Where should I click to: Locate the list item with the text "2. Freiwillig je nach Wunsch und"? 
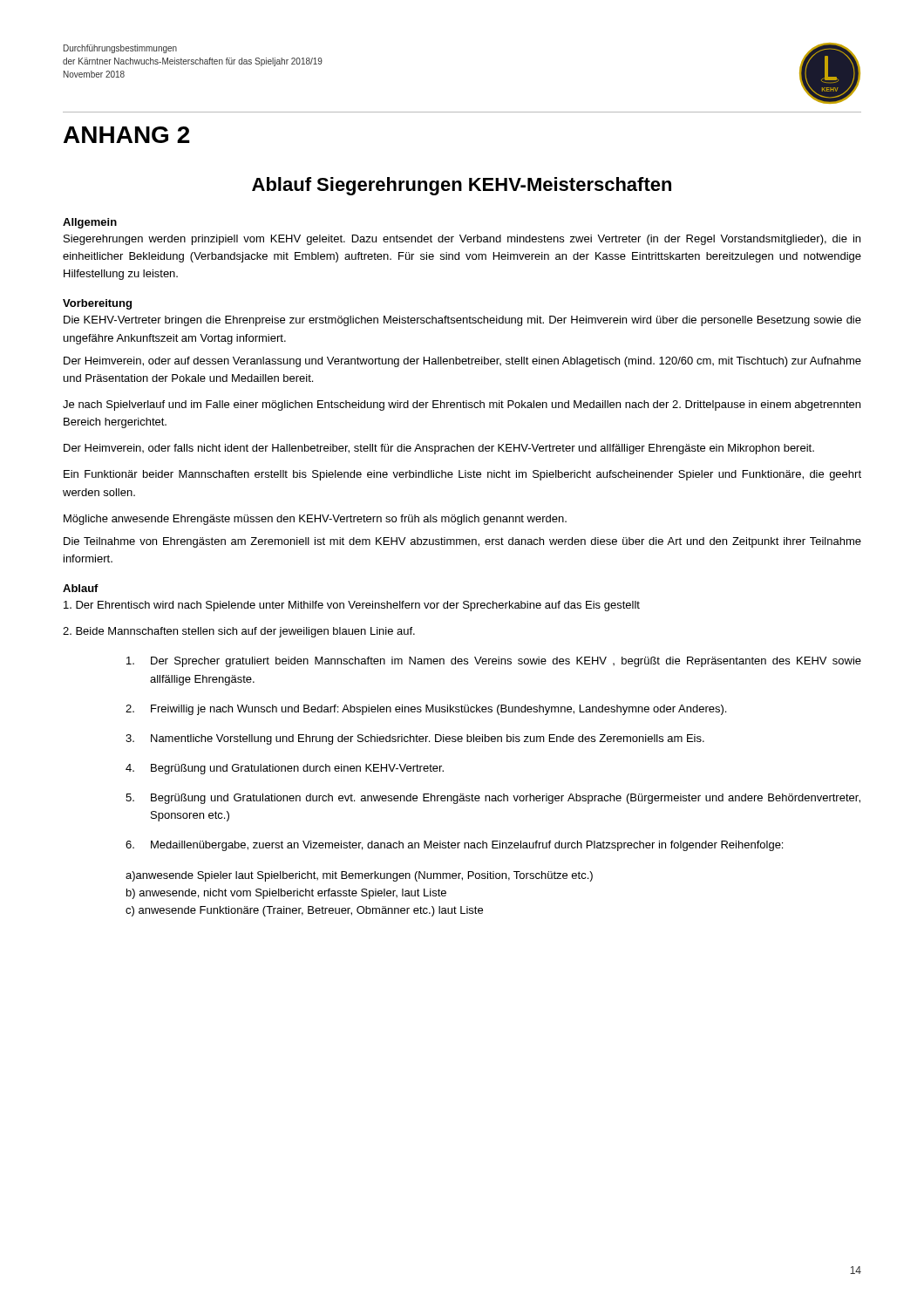tap(493, 709)
